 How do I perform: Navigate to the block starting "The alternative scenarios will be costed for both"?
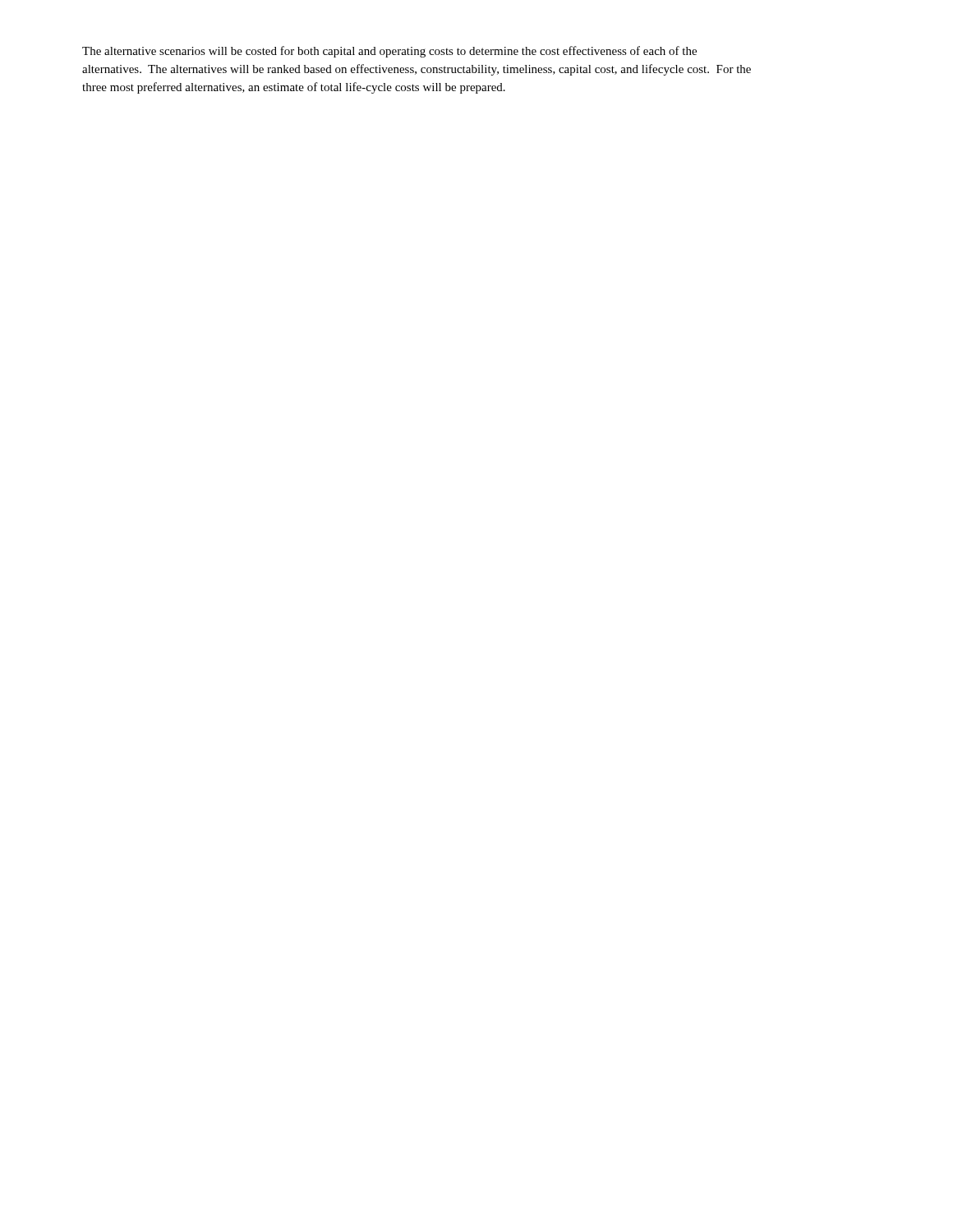click(x=417, y=69)
